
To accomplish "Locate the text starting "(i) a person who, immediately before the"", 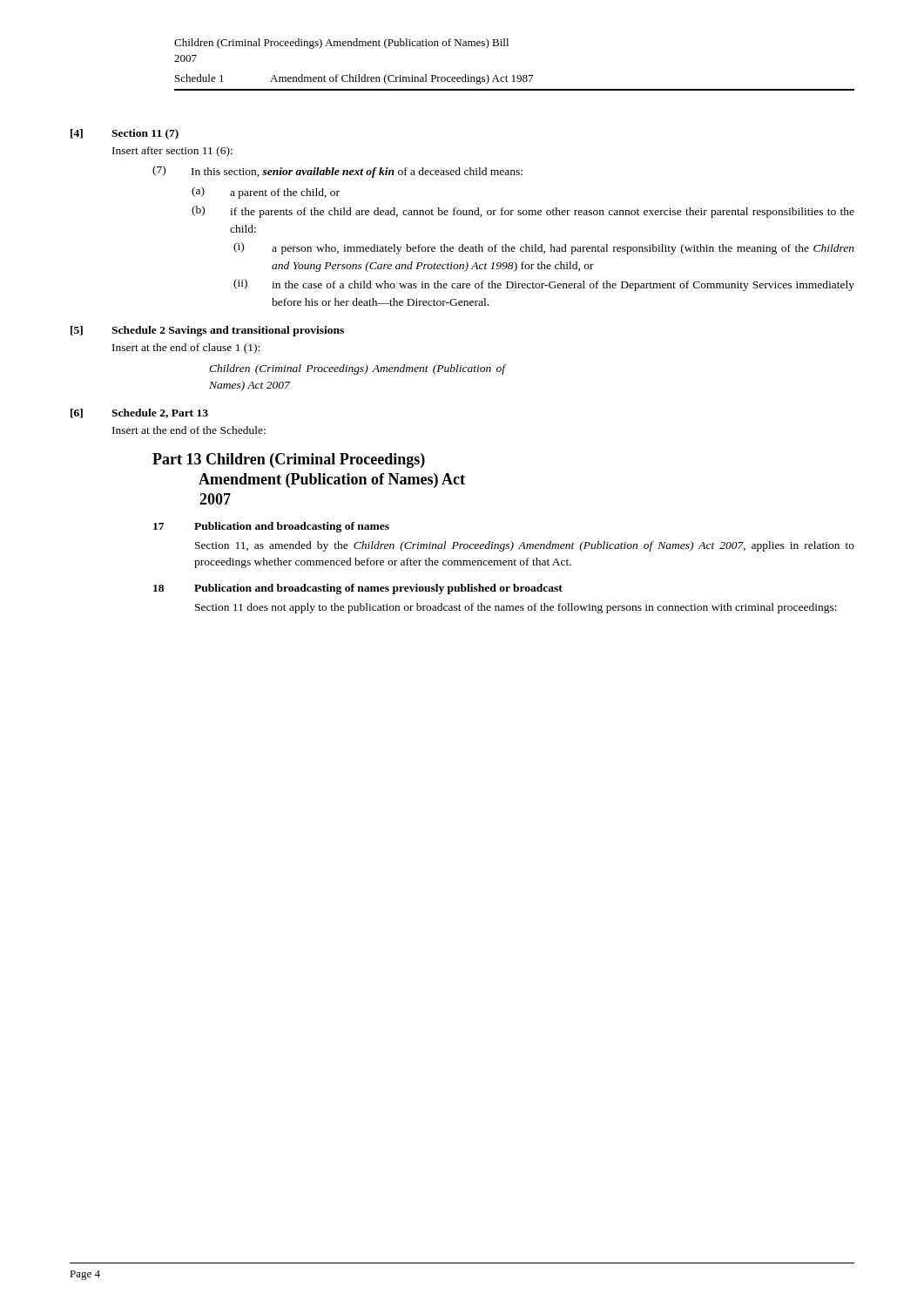I will (x=544, y=257).
